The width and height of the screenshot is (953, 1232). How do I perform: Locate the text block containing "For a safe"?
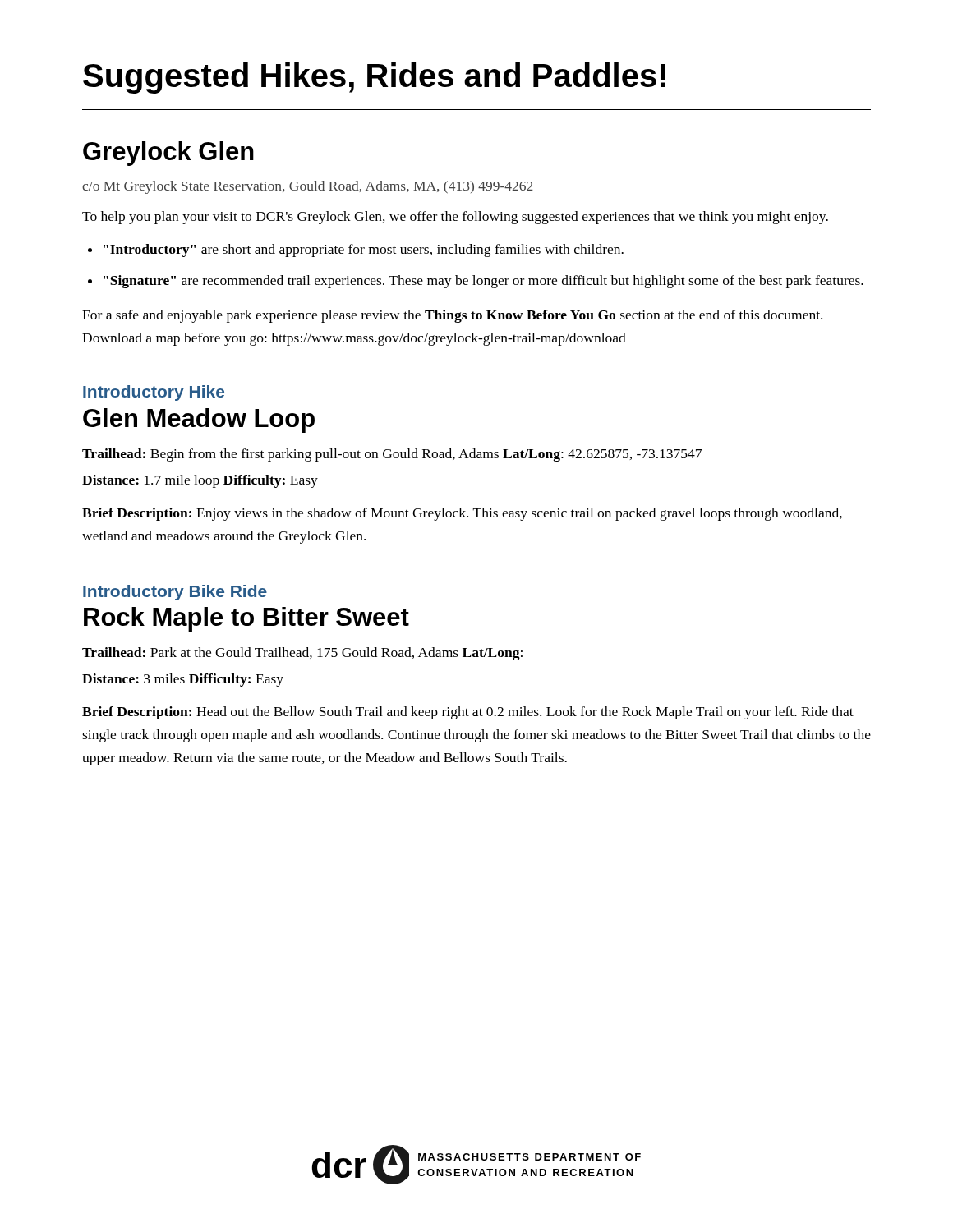pyautogui.click(x=453, y=326)
